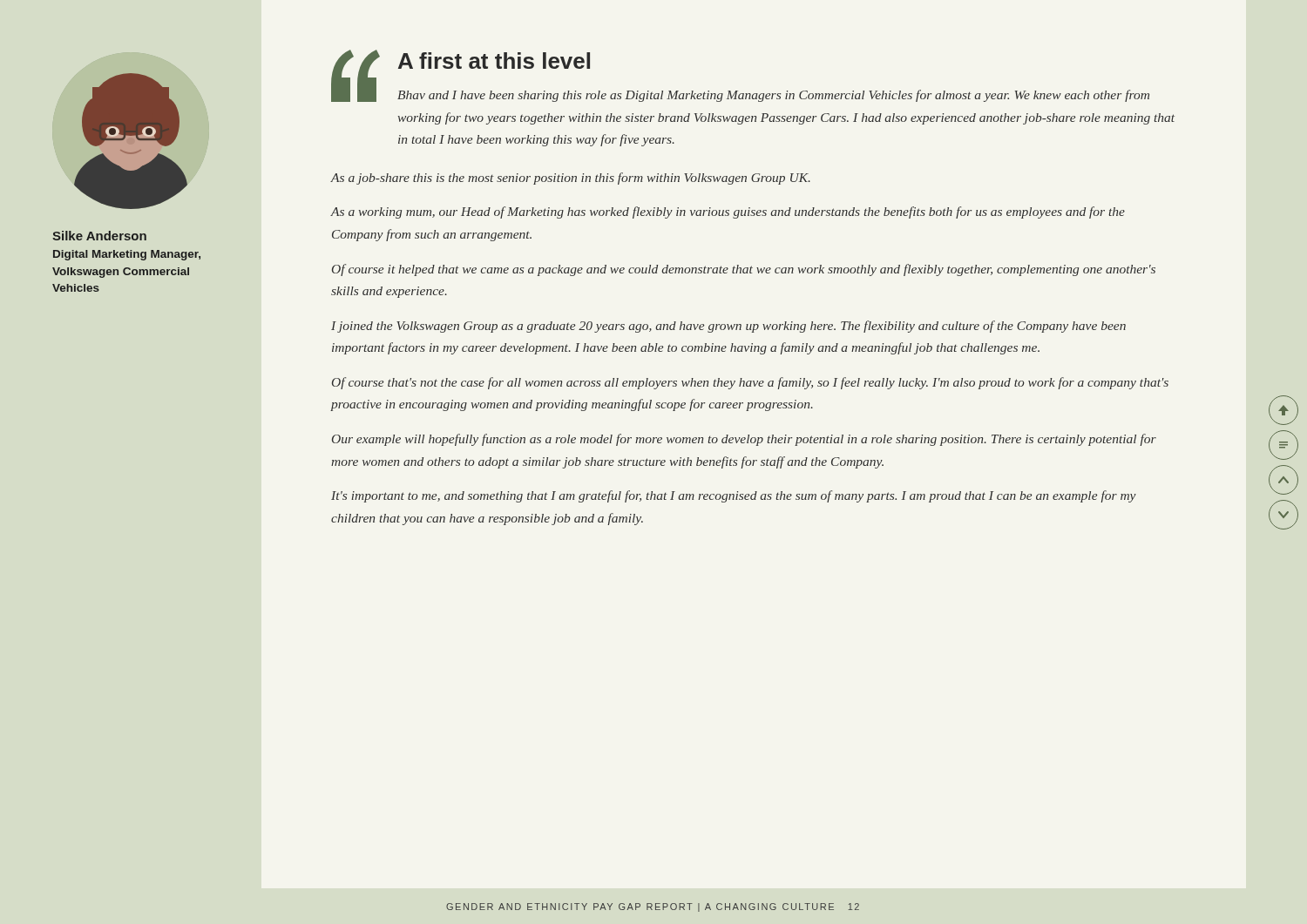This screenshot has width=1307, height=924.
Task: Find the text block starting "As a job-share this is"
Action: pyautogui.click(x=571, y=177)
